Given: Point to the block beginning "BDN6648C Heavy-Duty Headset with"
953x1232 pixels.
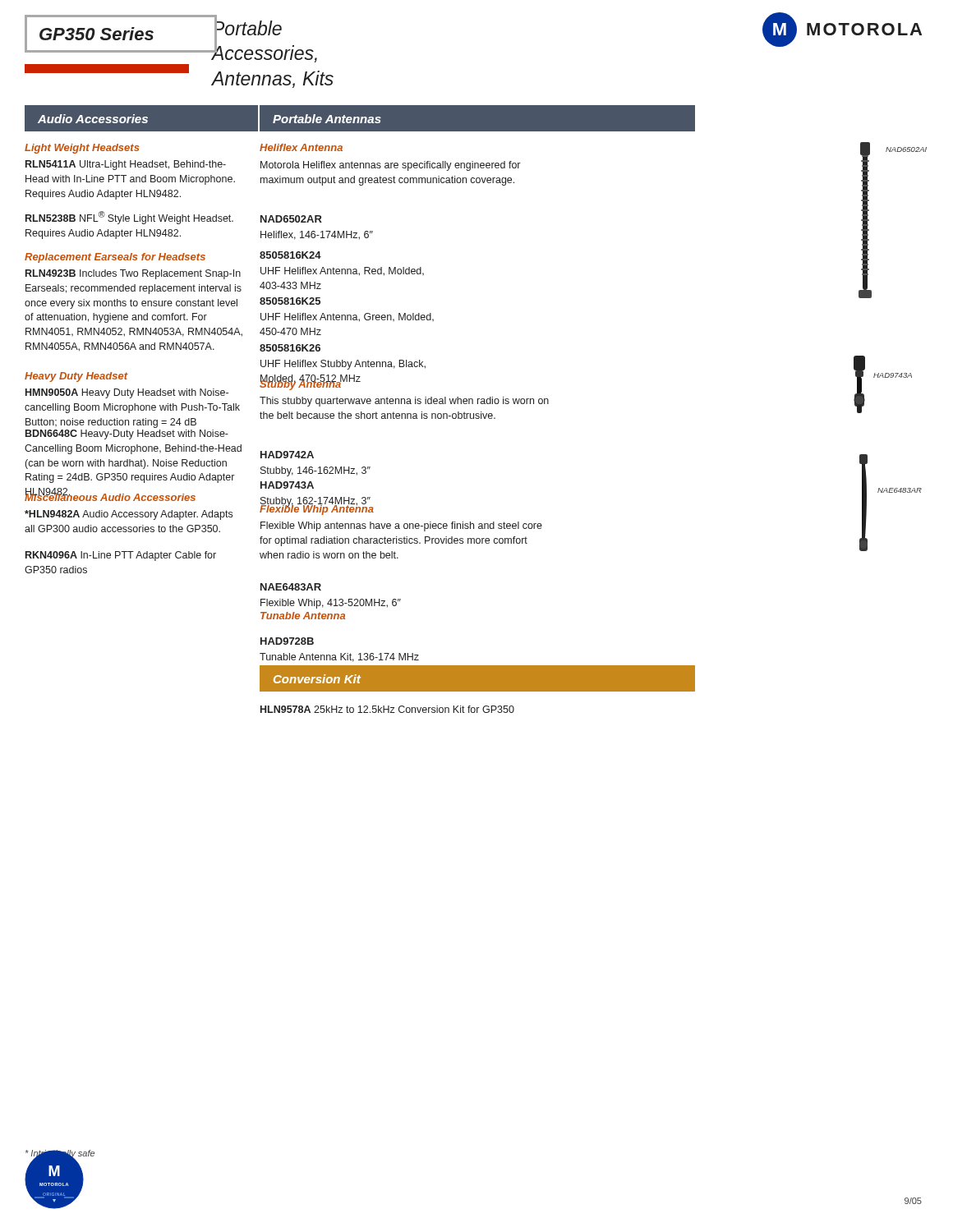Looking at the screenshot, I should pyautogui.click(x=133, y=463).
